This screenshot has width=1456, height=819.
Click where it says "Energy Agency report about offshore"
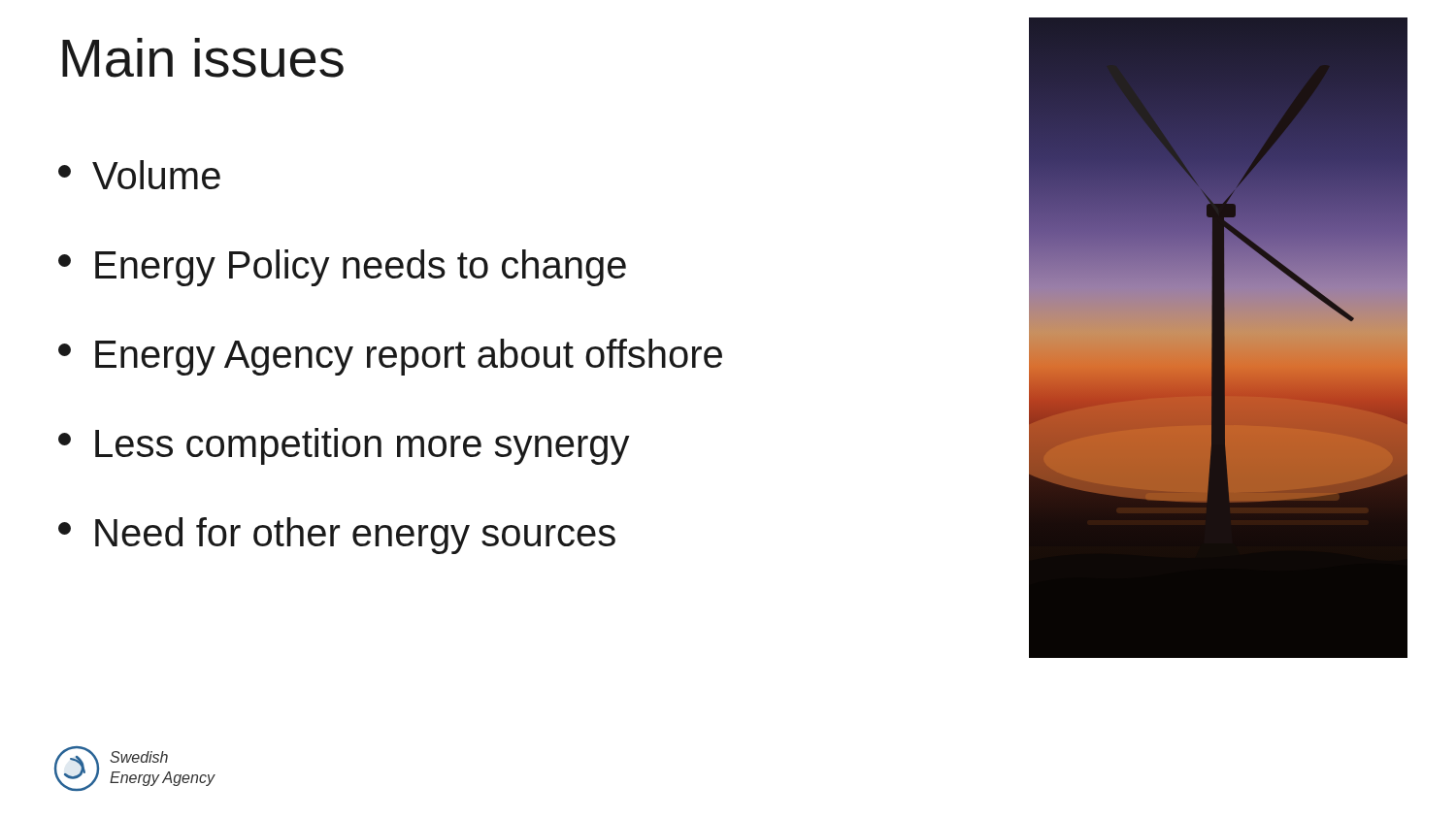tap(391, 354)
